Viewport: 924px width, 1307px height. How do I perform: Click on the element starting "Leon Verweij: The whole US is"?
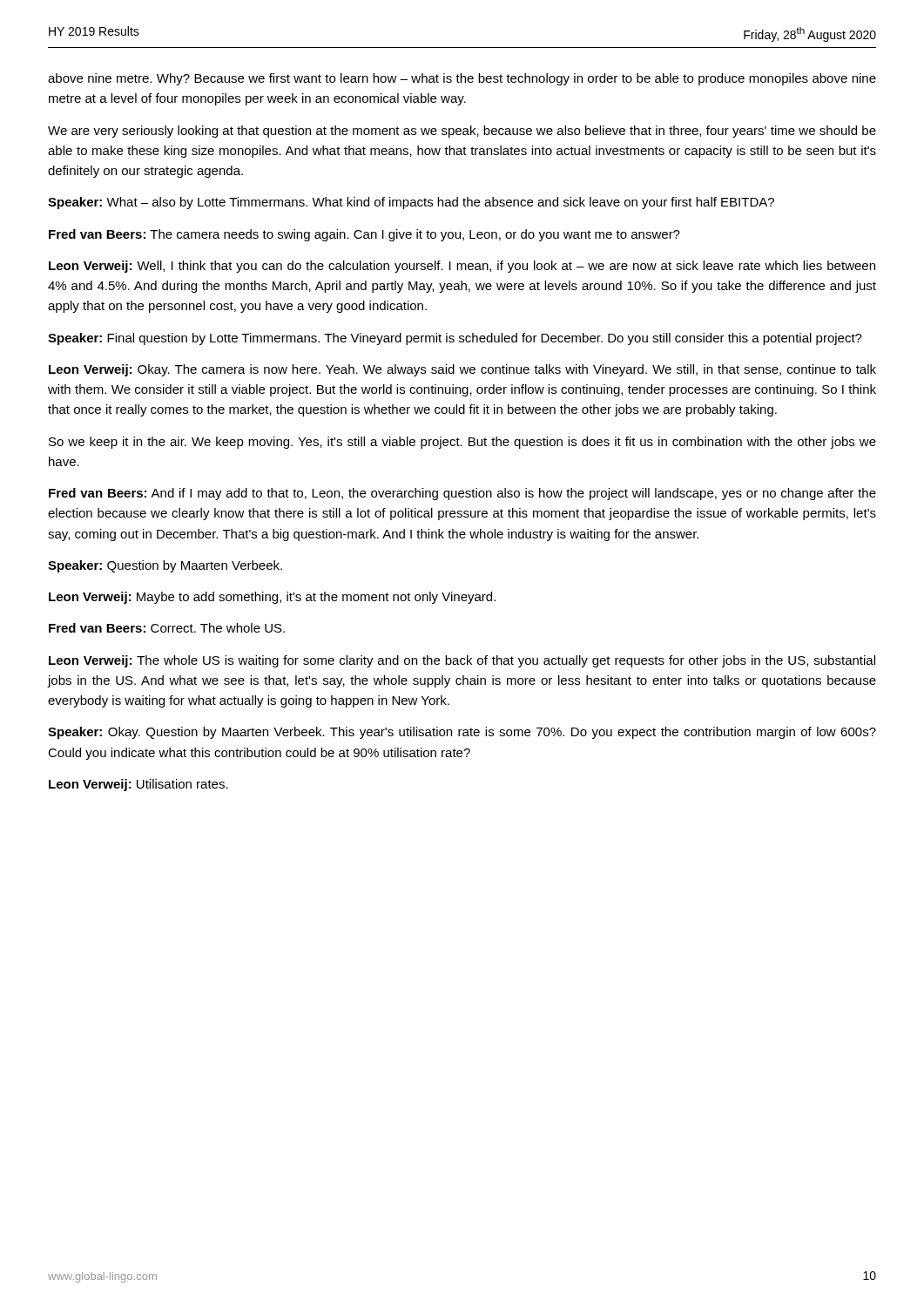coord(462,680)
